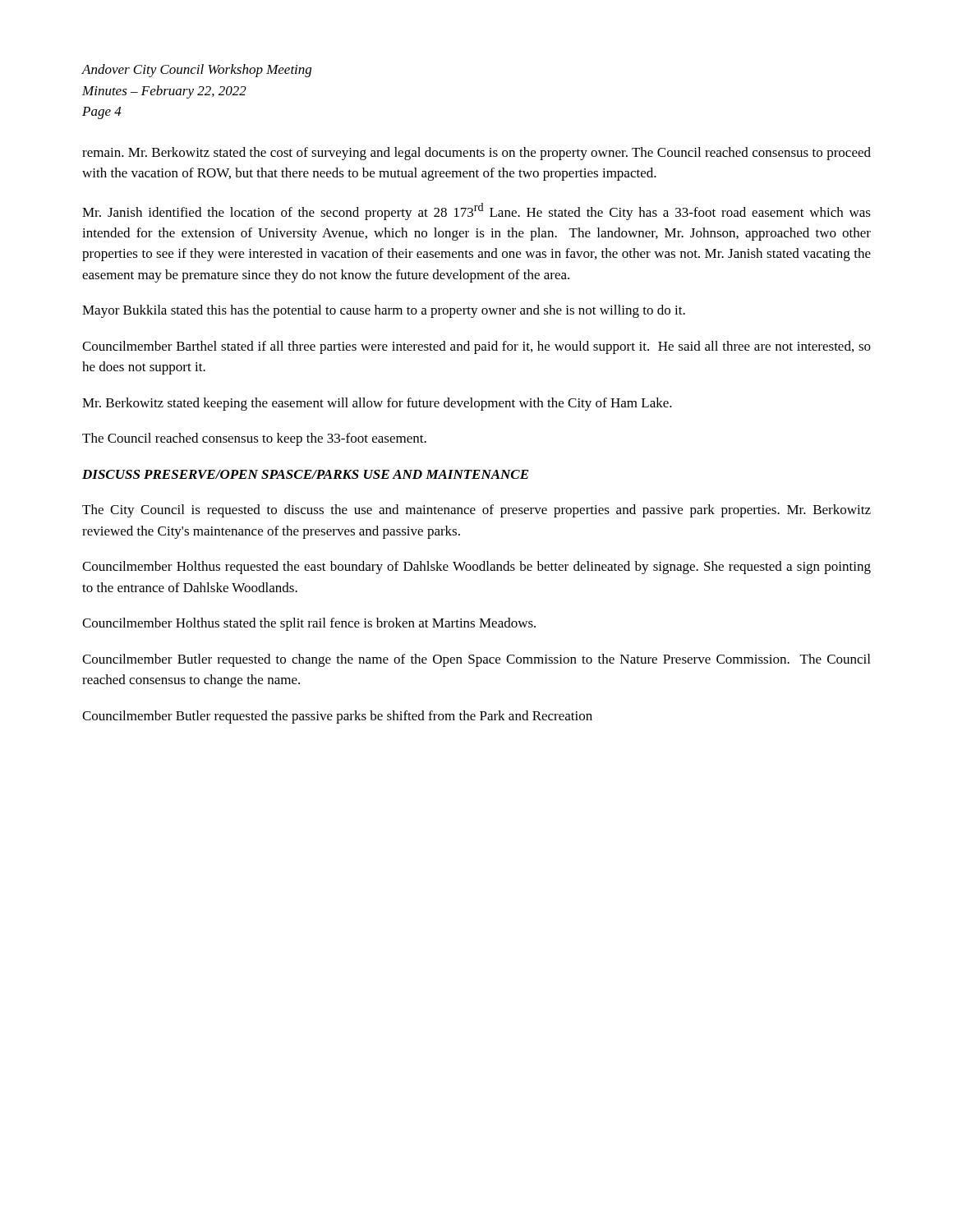
Task: Click on the element starting "Mr. Janish identified the location of the second"
Action: (476, 241)
